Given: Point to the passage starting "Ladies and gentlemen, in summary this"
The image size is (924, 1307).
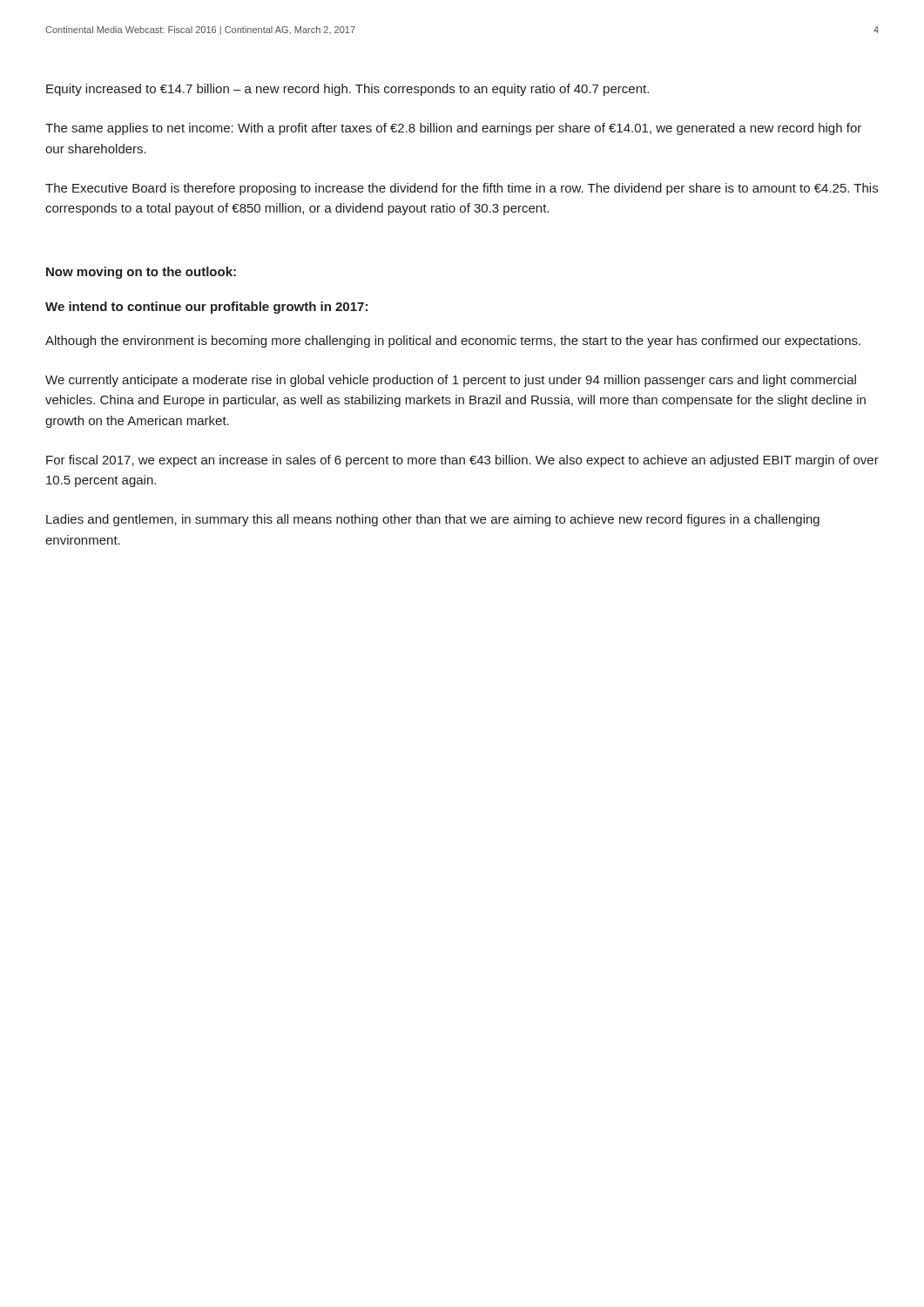Looking at the screenshot, I should [x=433, y=529].
